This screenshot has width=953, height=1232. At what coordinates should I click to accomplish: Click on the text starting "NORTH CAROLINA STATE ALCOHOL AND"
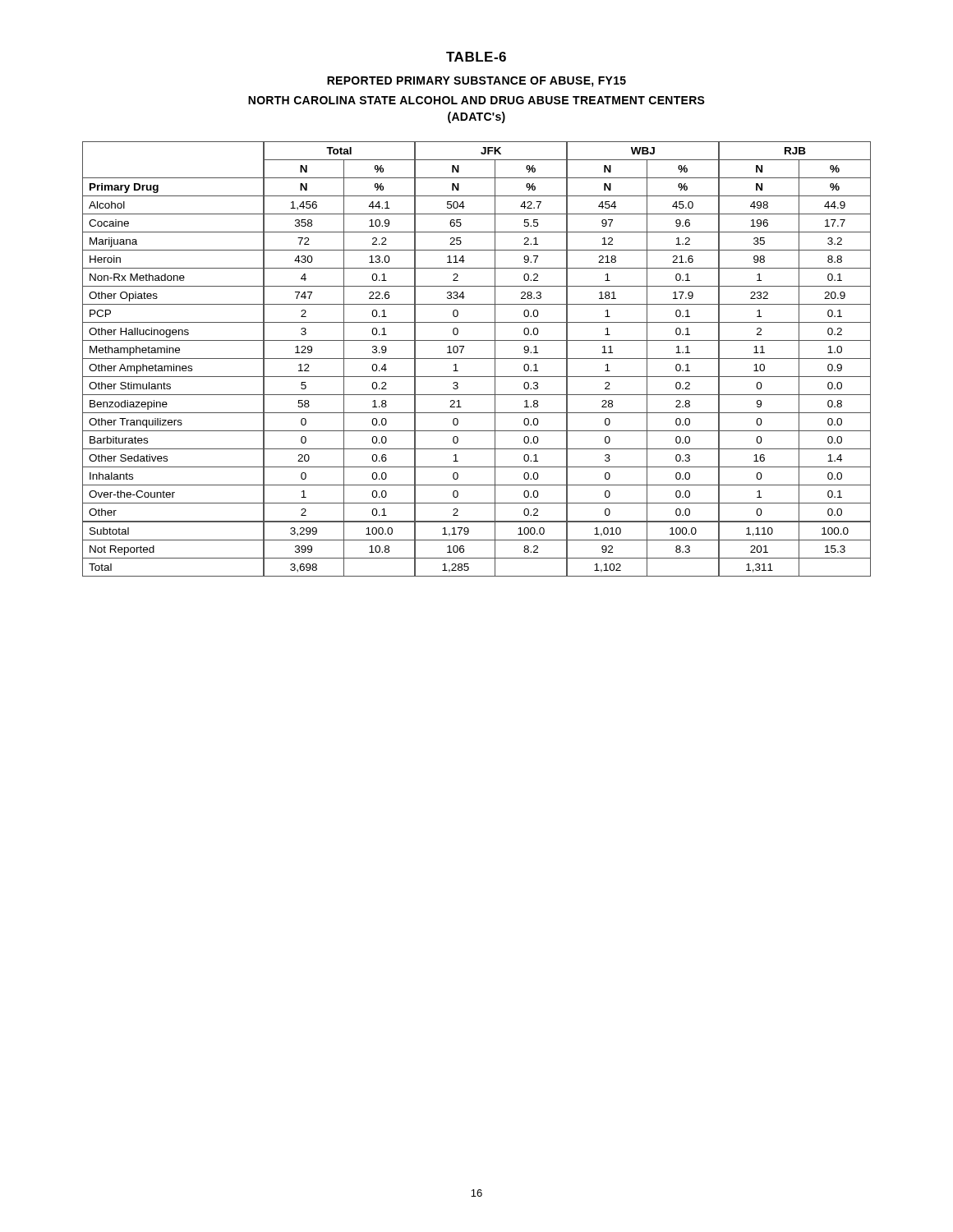[476, 108]
